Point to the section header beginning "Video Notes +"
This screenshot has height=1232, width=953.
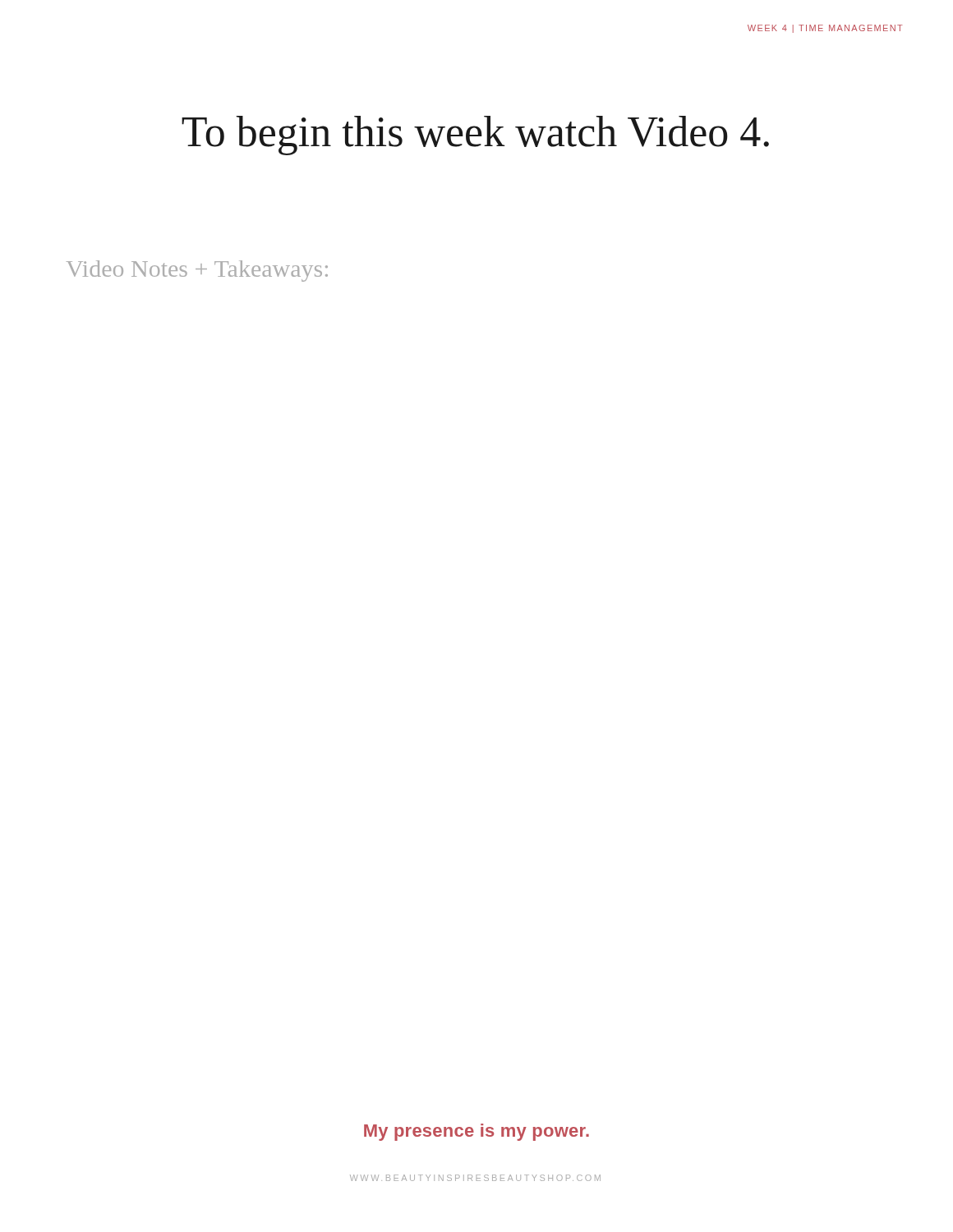198,268
